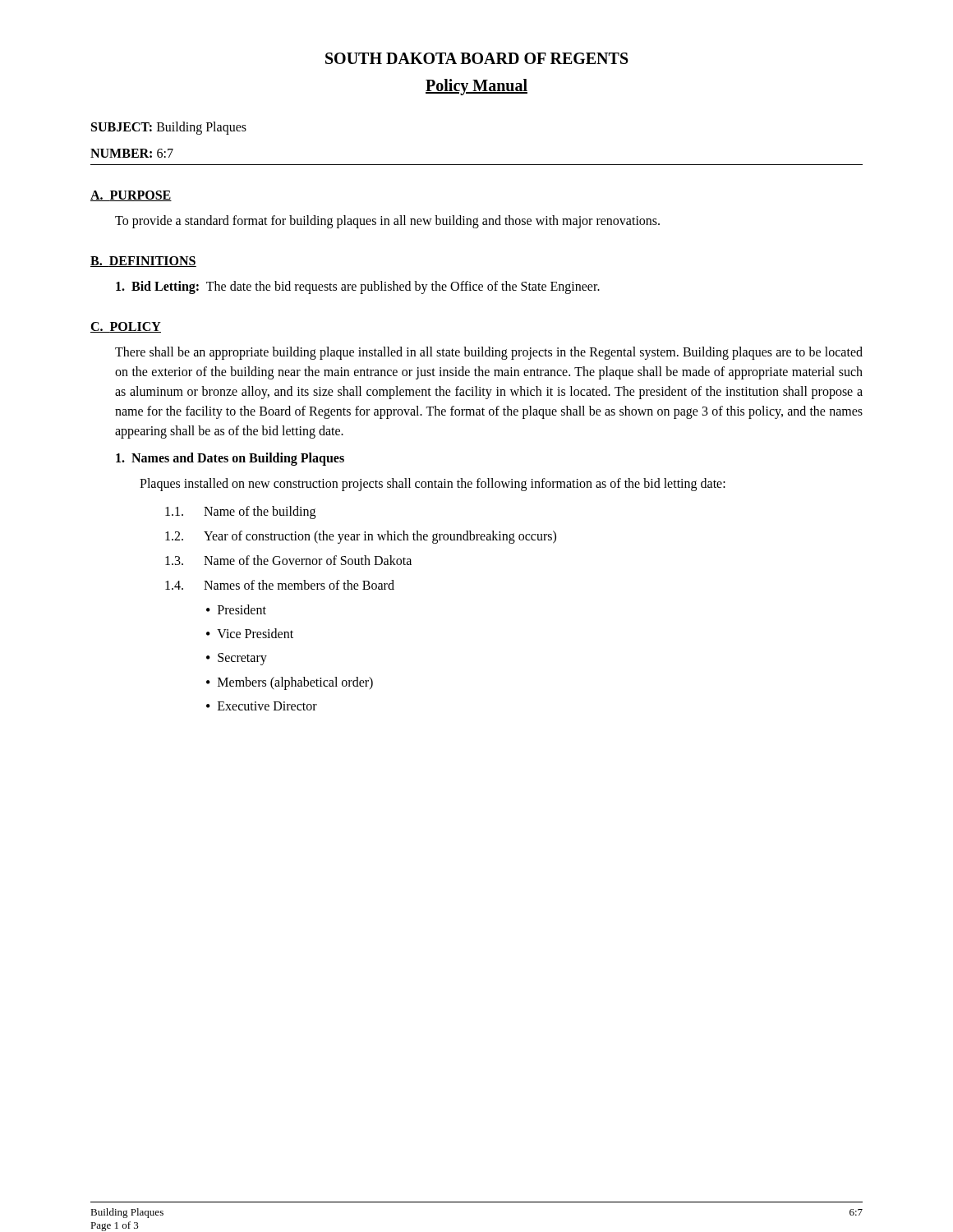Find the text starting "SUBJECT: Building Plaques"
The width and height of the screenshot is (953, 1232).
click(x=168, y=127)
